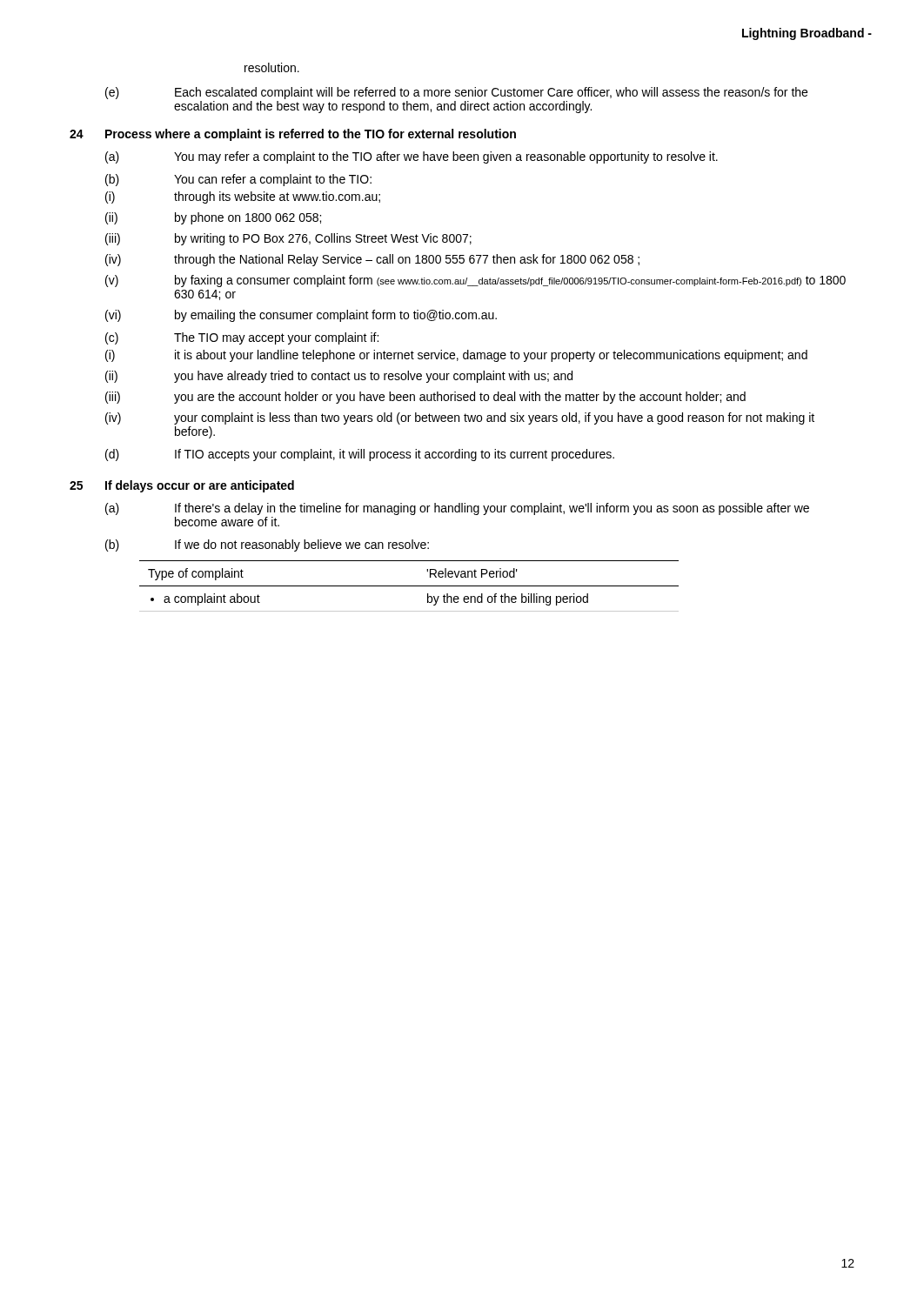Click on the list item that says "(iv) through the National Relay Service –"

[462, 259]
